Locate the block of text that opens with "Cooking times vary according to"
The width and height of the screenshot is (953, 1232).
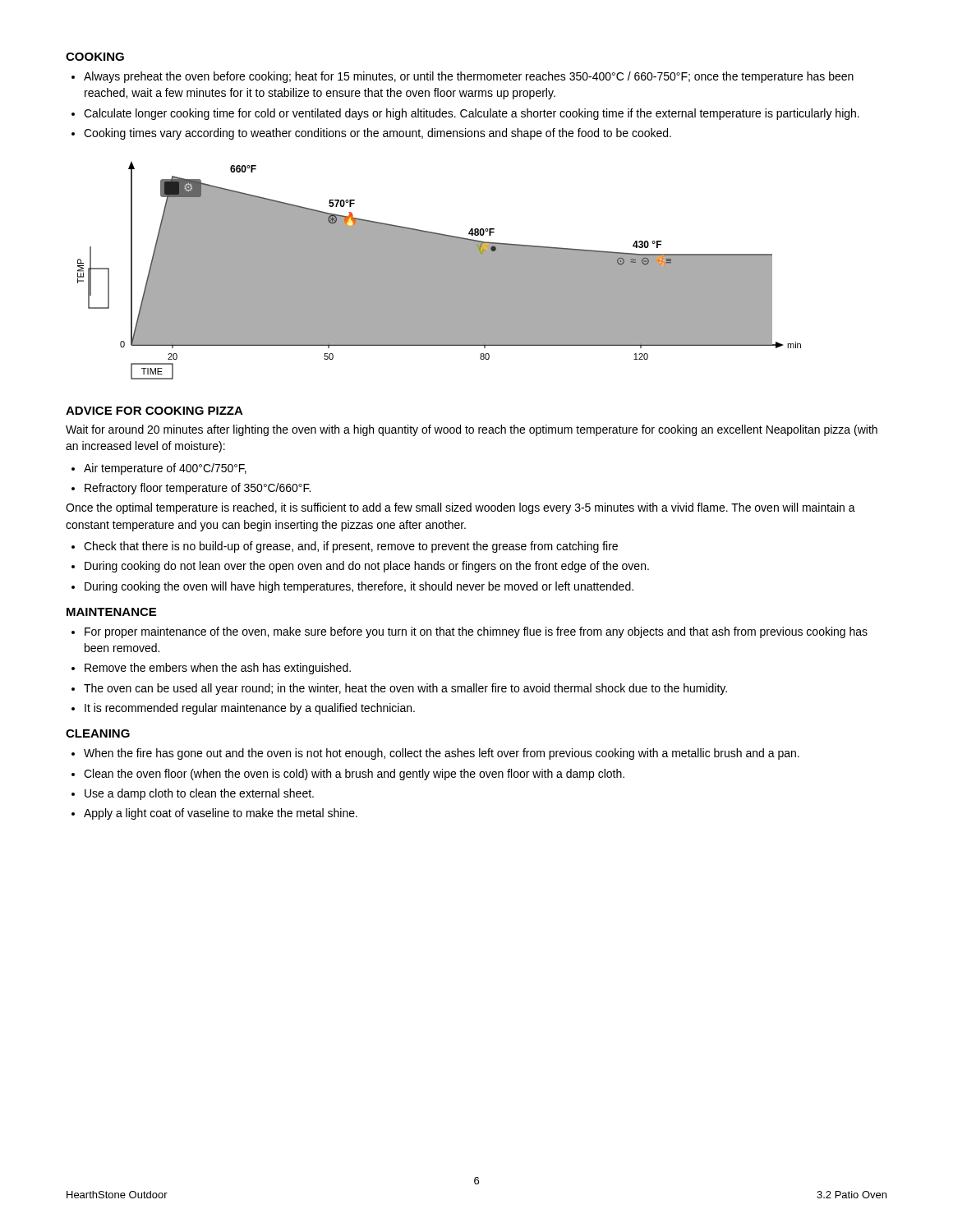[378, 133]
